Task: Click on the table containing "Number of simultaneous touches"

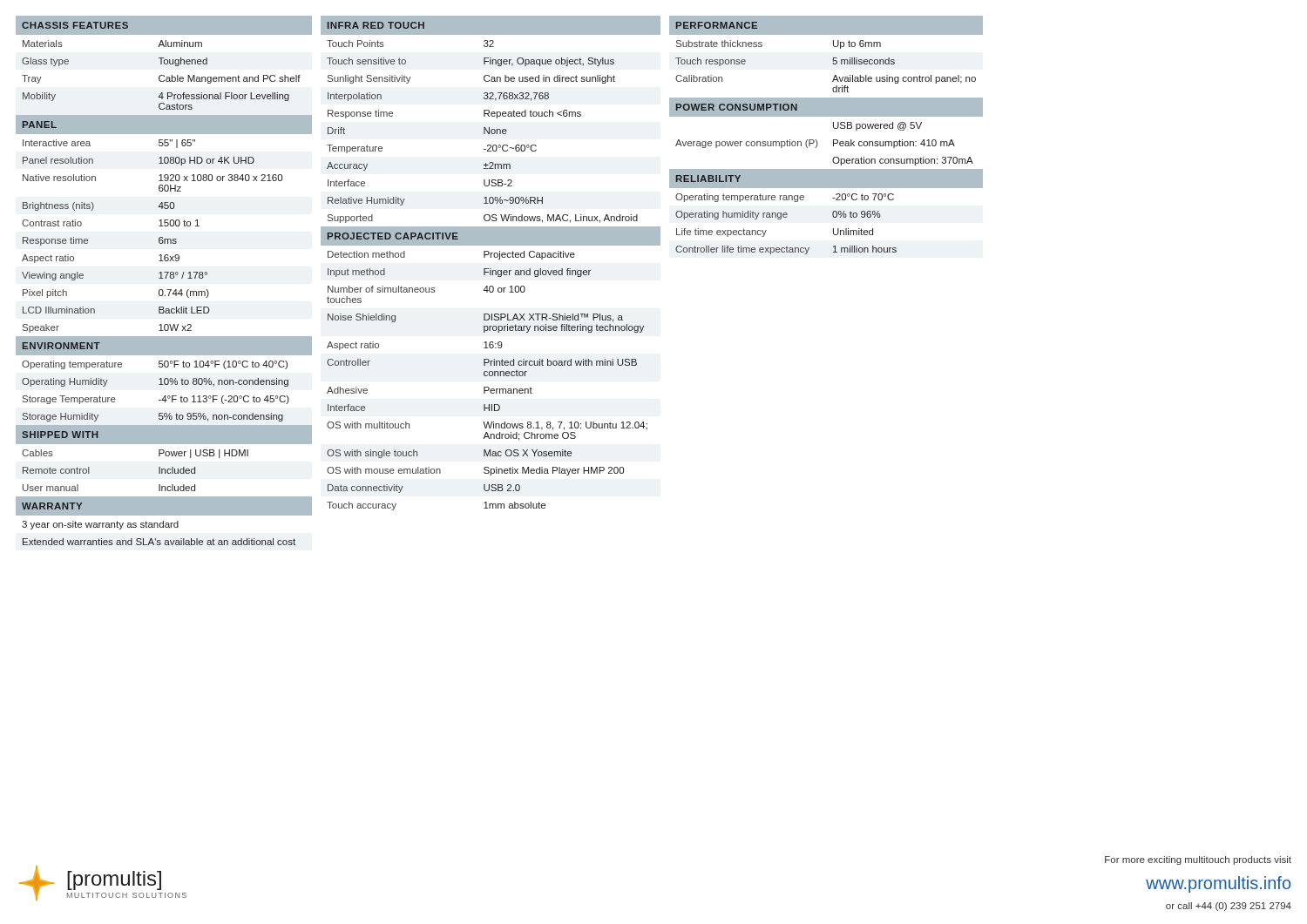Action: click(x=491, y=265)
